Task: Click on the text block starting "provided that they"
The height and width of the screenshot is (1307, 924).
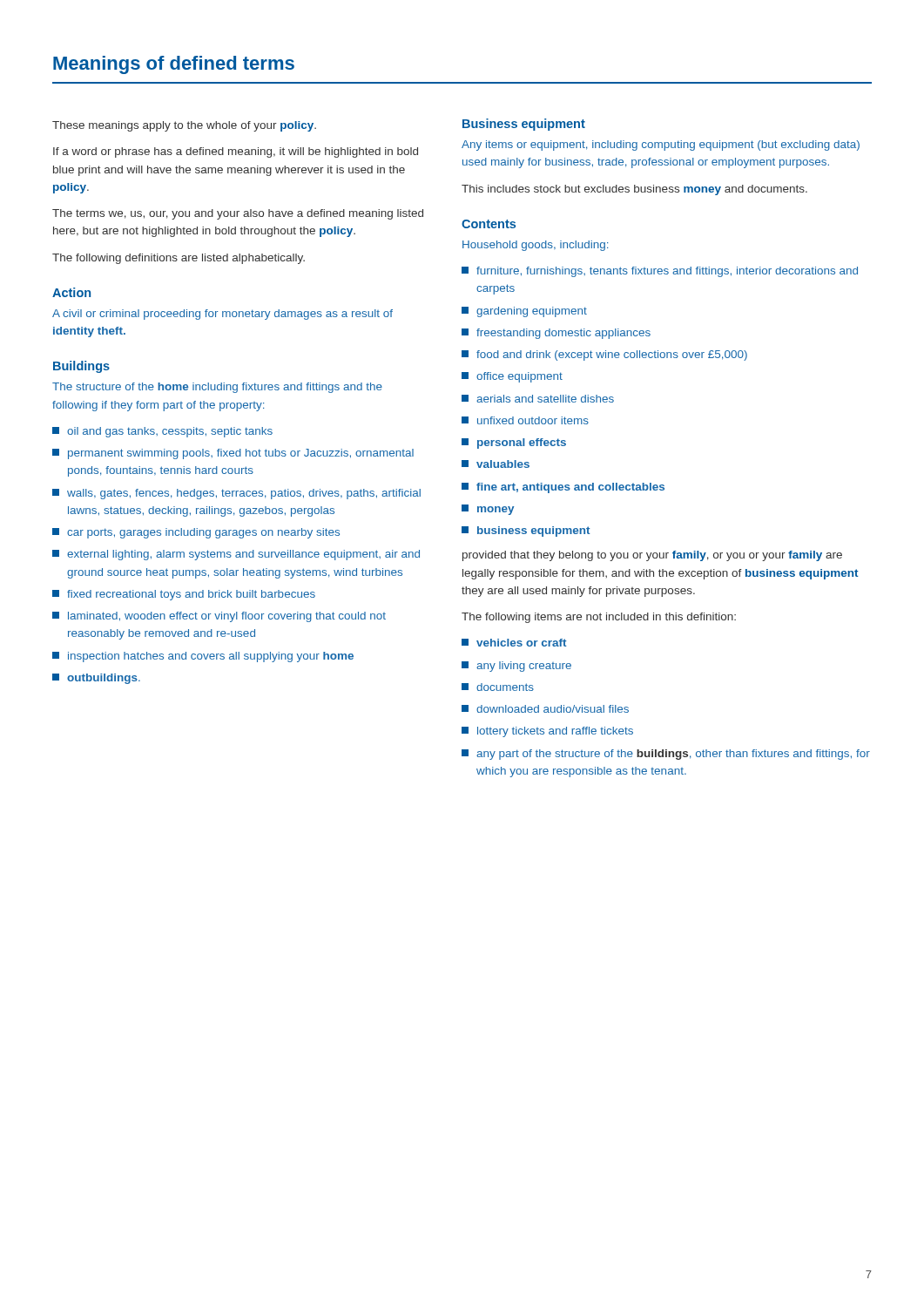Action: tap(660, 572)
